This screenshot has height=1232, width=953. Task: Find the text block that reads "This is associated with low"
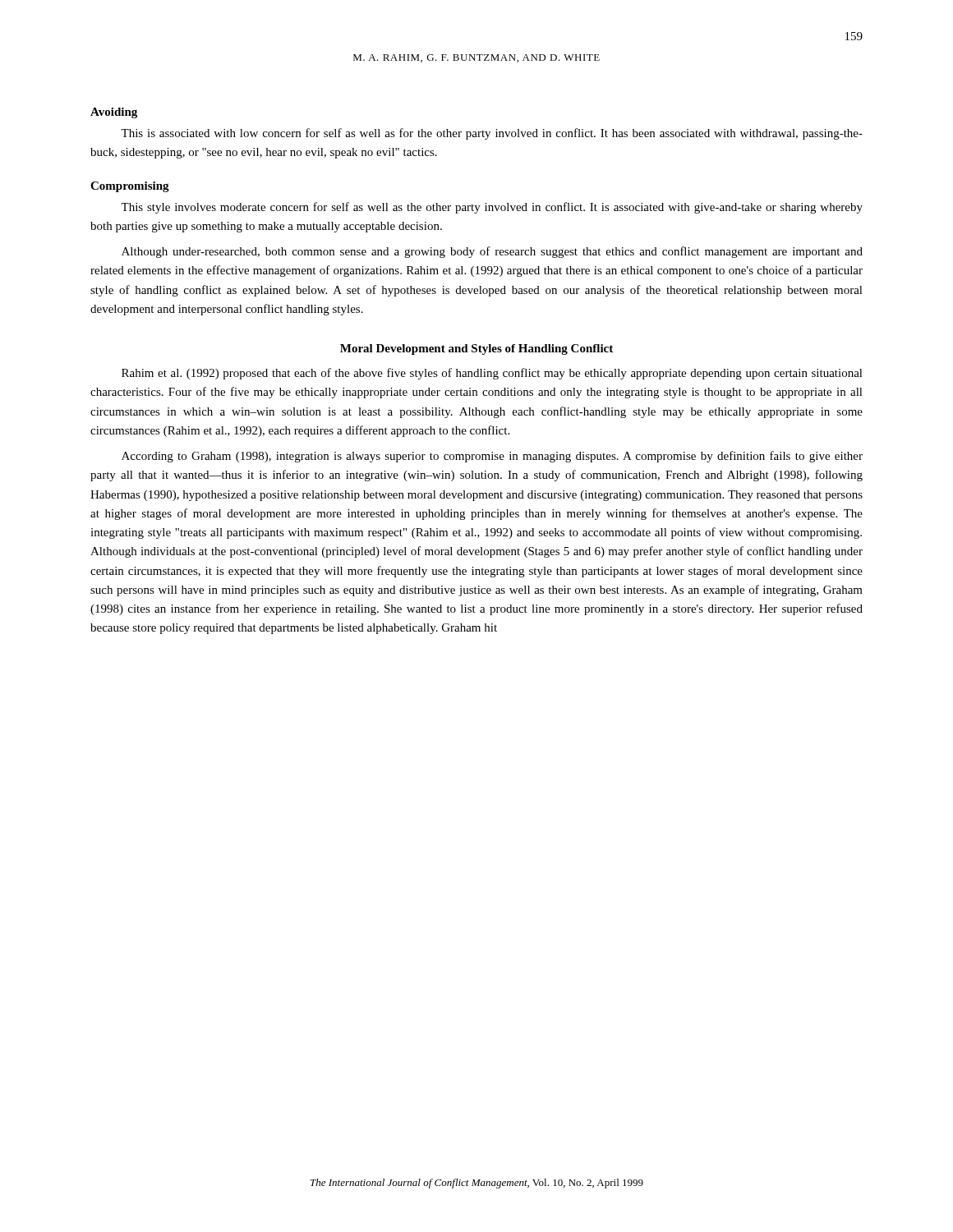476,143
